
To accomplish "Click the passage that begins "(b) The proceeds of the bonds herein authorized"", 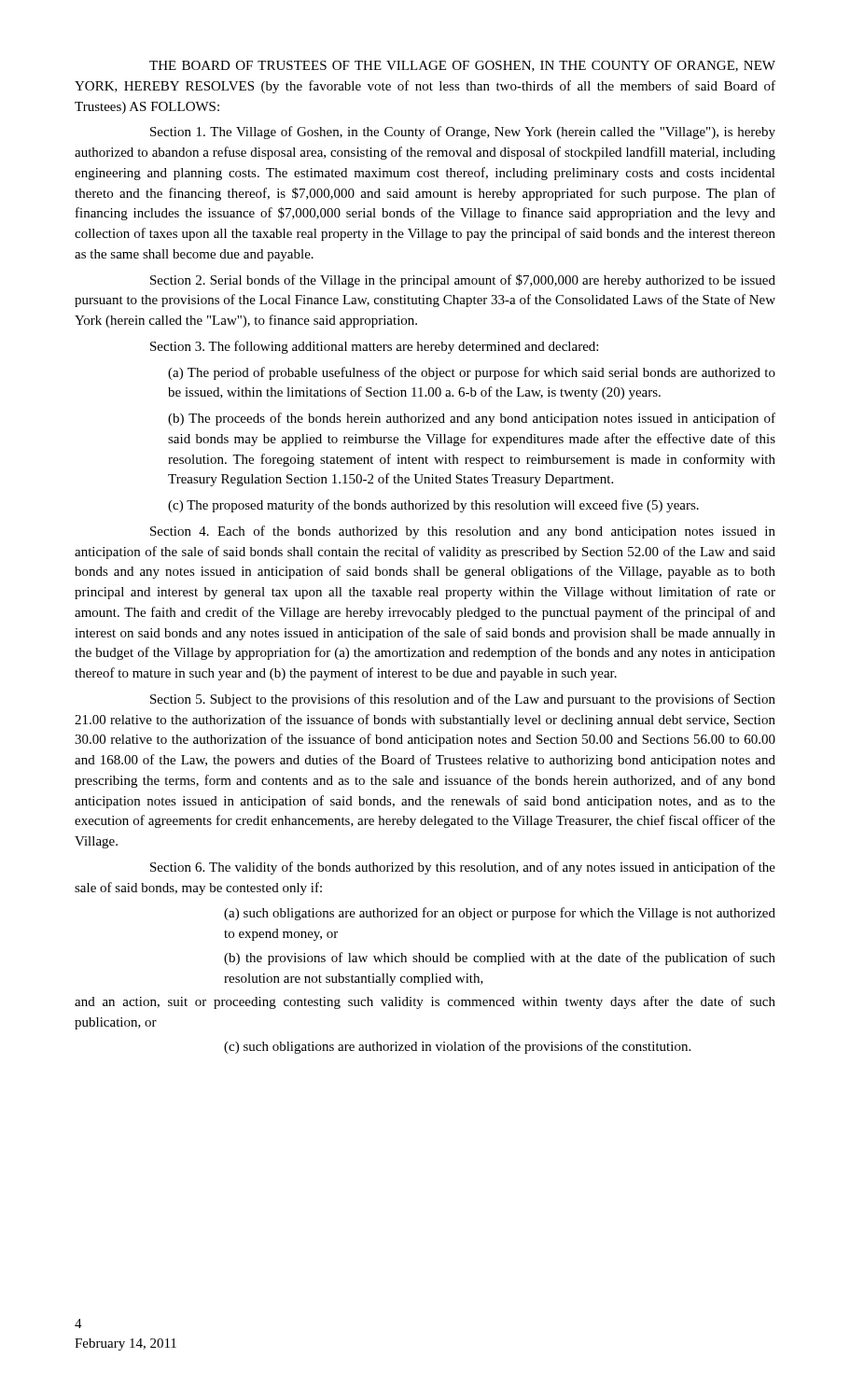I will (x=472, y=449).
